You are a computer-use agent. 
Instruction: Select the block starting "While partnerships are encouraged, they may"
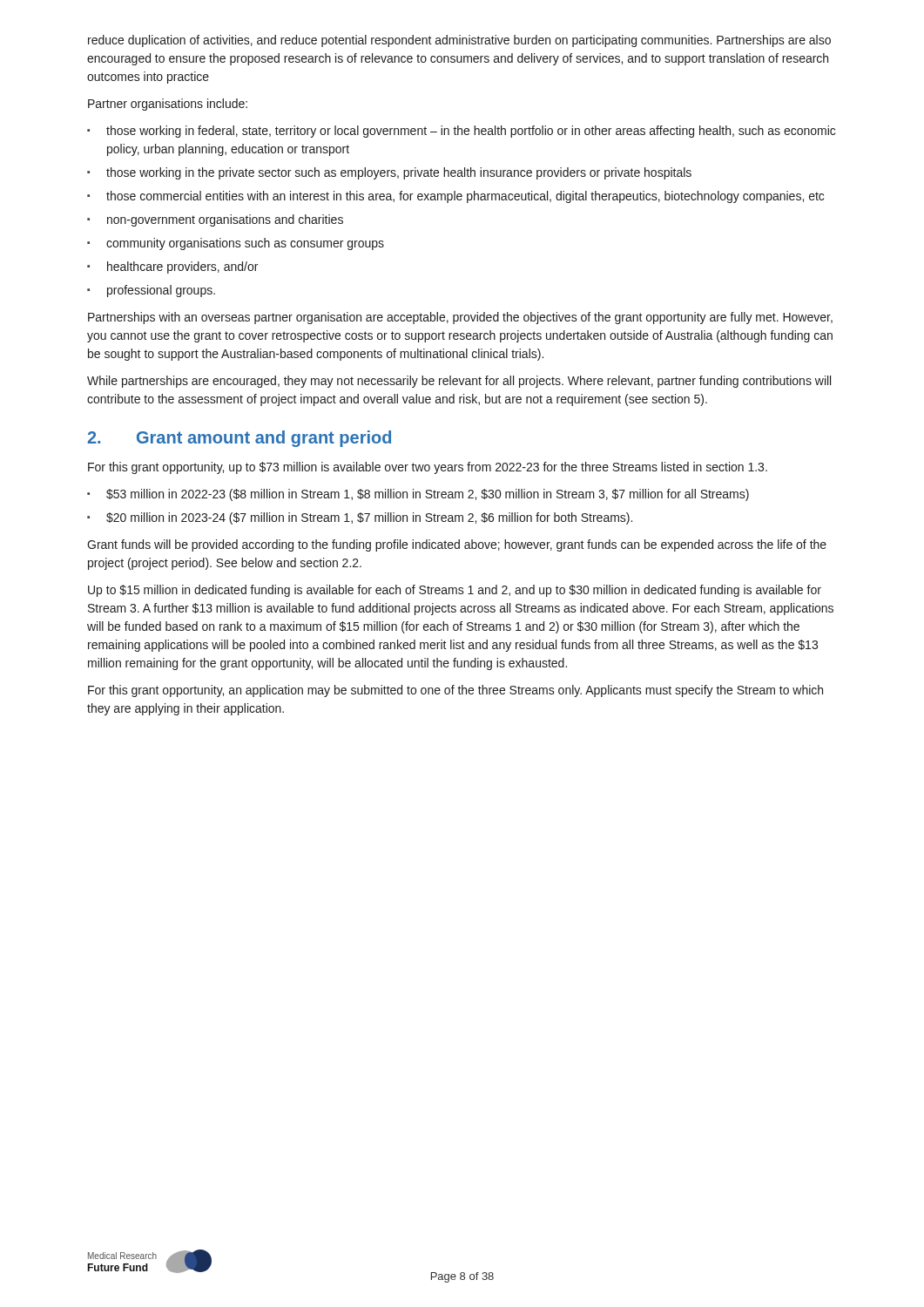click(462, 390)
